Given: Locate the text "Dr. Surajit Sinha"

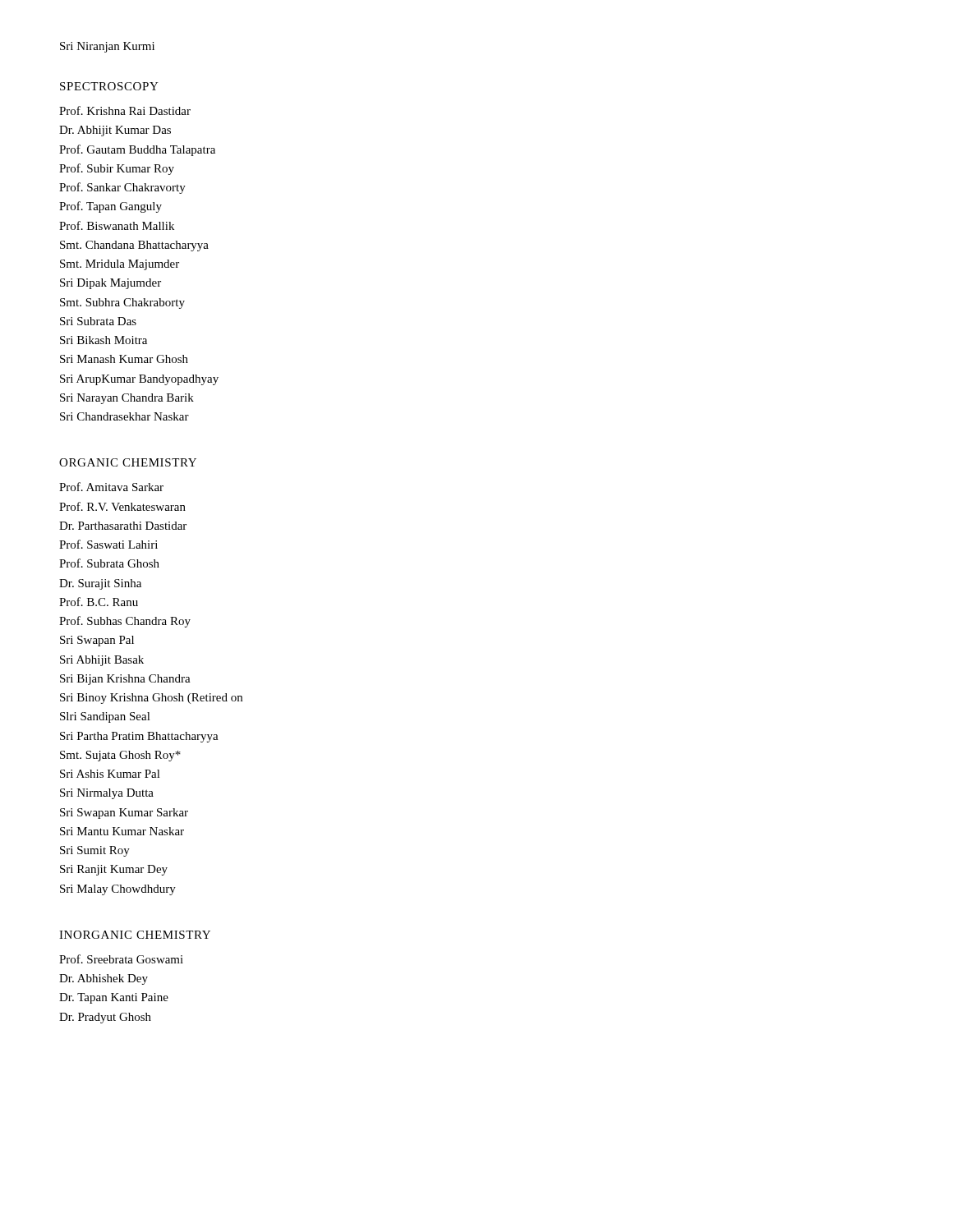Looking at the screenshot, I should [x=100, y=583].
